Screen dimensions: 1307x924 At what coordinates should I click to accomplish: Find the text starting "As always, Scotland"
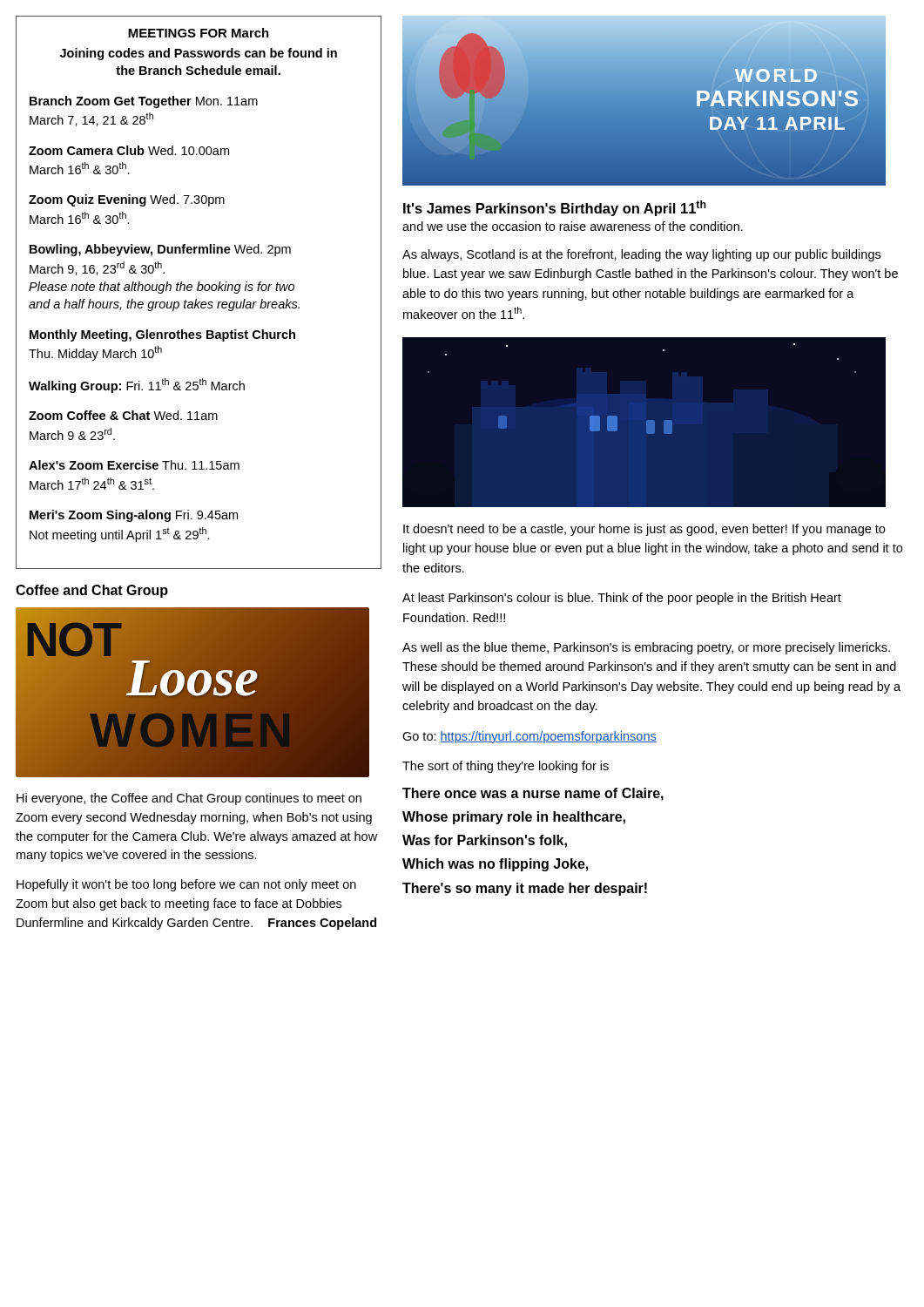(650, 285)
